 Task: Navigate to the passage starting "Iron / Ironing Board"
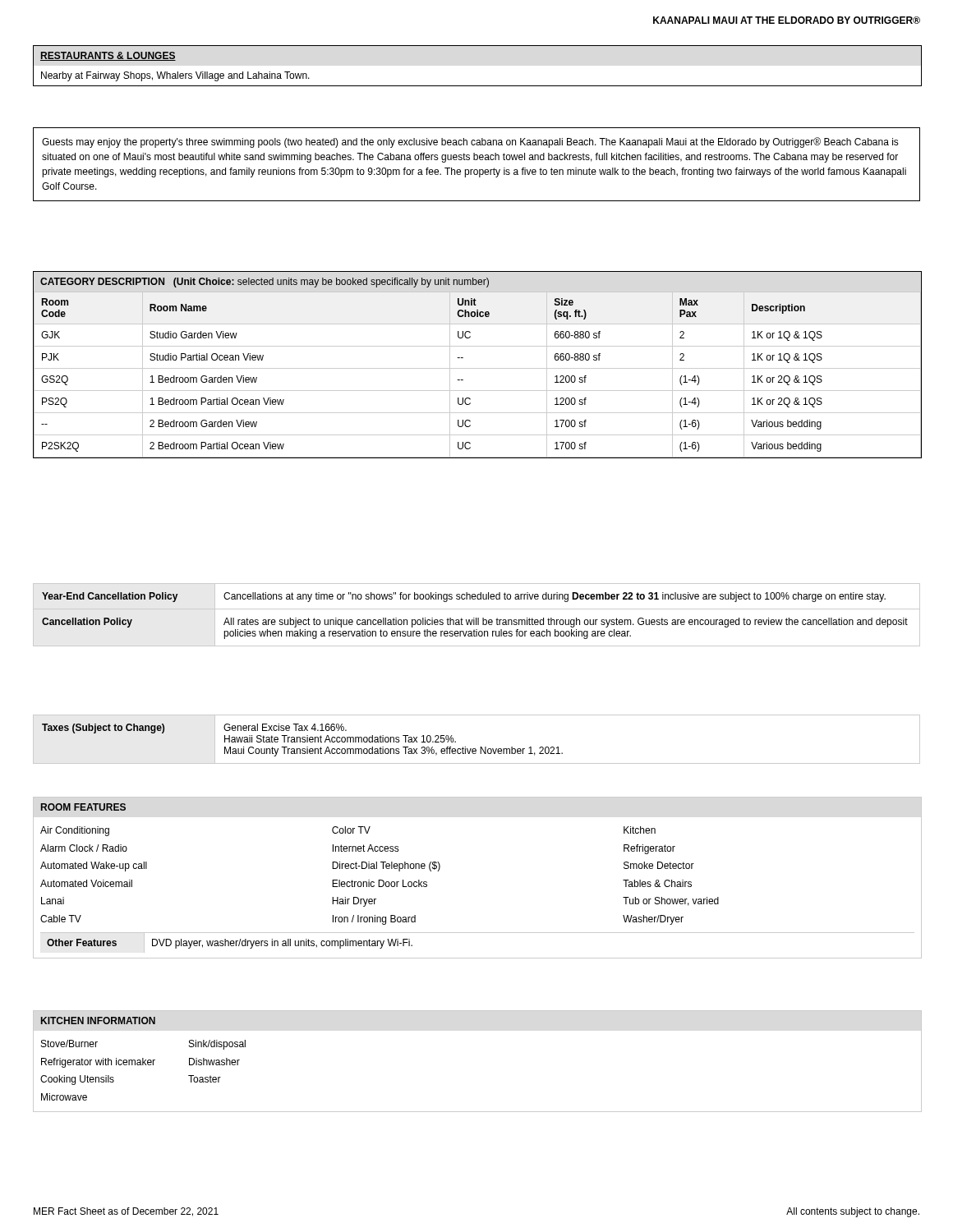coord(374,919)
